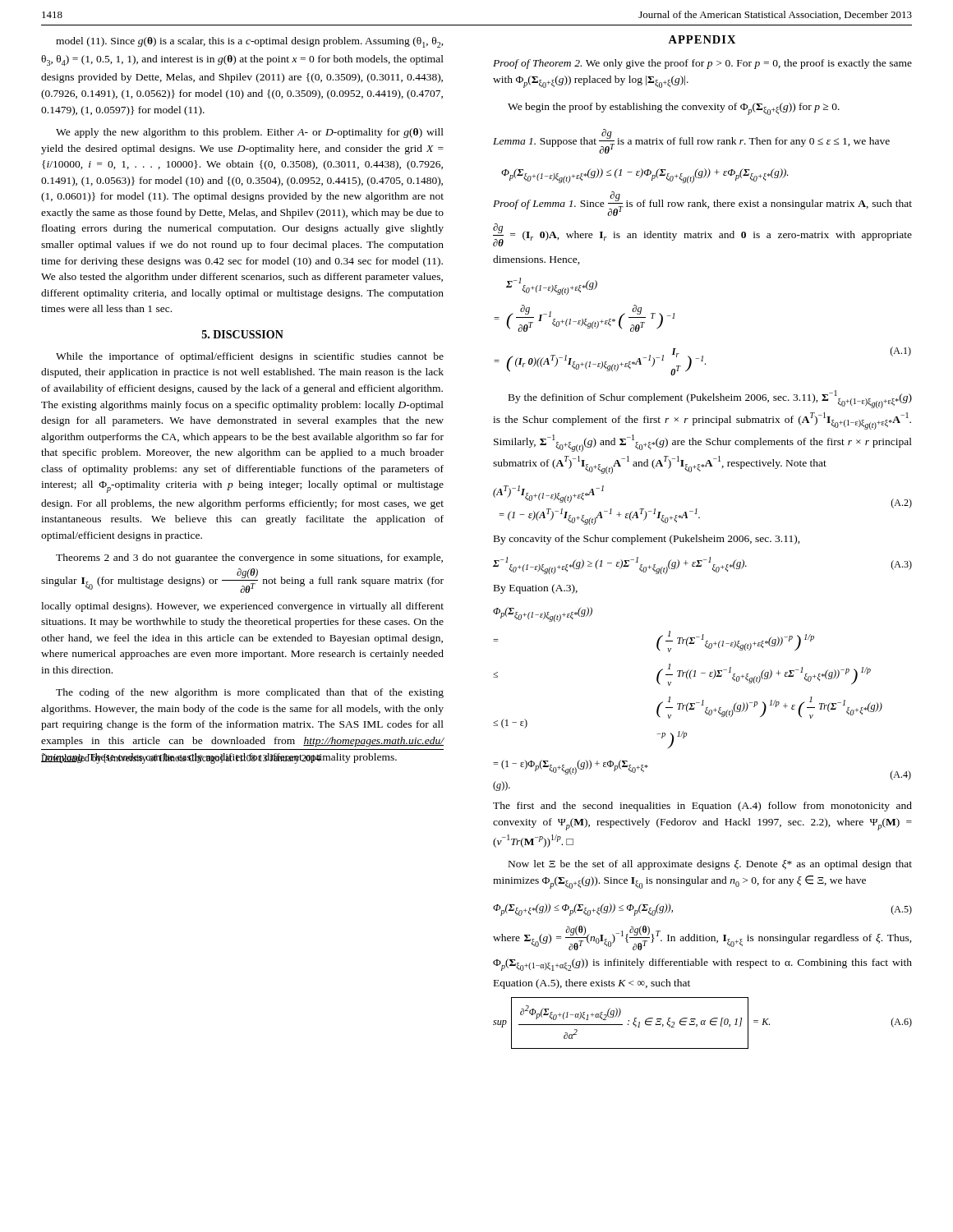Point to the formula beginning "Σ−1ξ0+(1−ε)ξg(t)+εξ*(g) ≥ (1"

pyautogui.click(x=702, y=565)
